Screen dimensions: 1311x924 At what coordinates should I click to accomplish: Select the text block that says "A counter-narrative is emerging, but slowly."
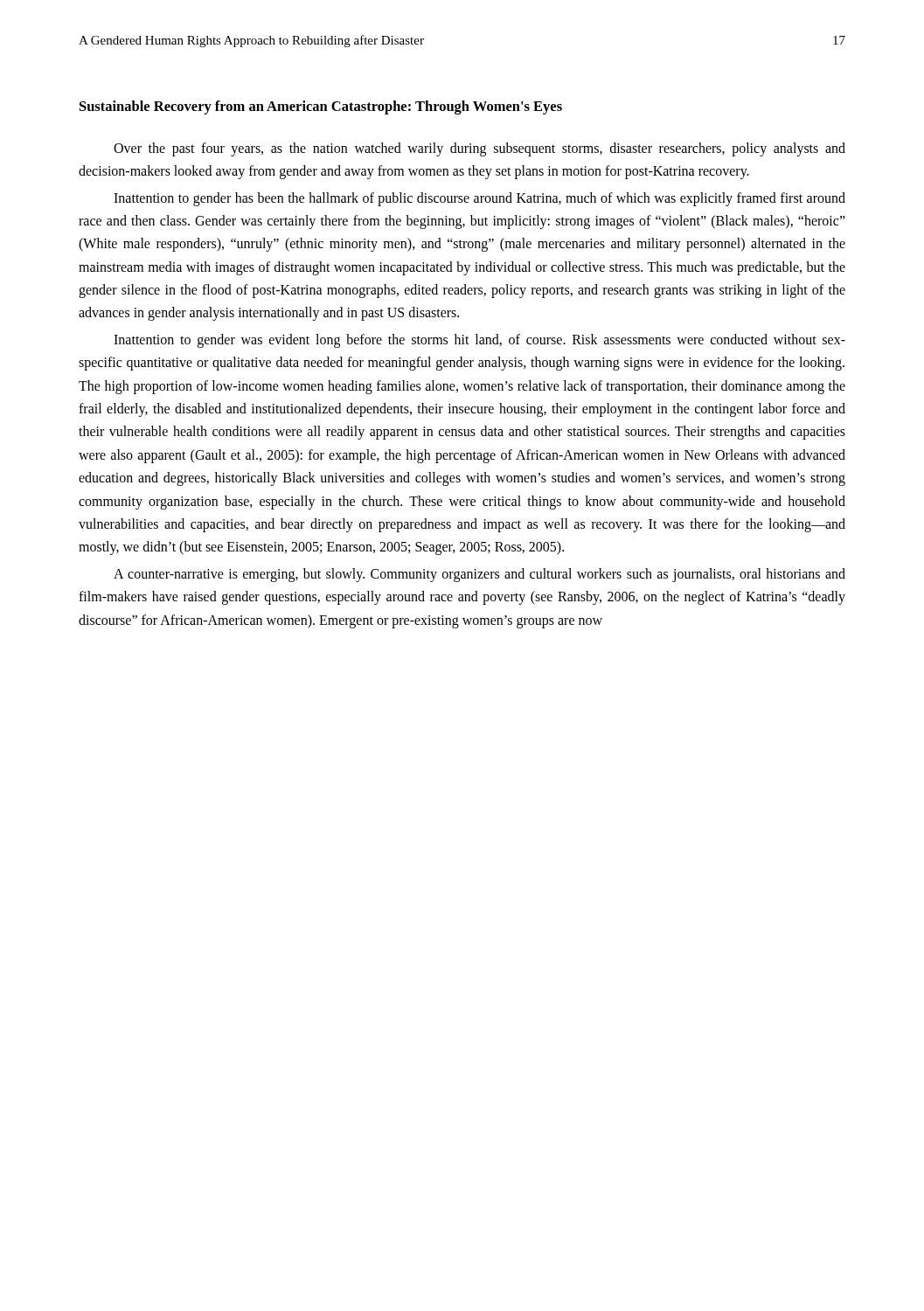pos(462,597)
